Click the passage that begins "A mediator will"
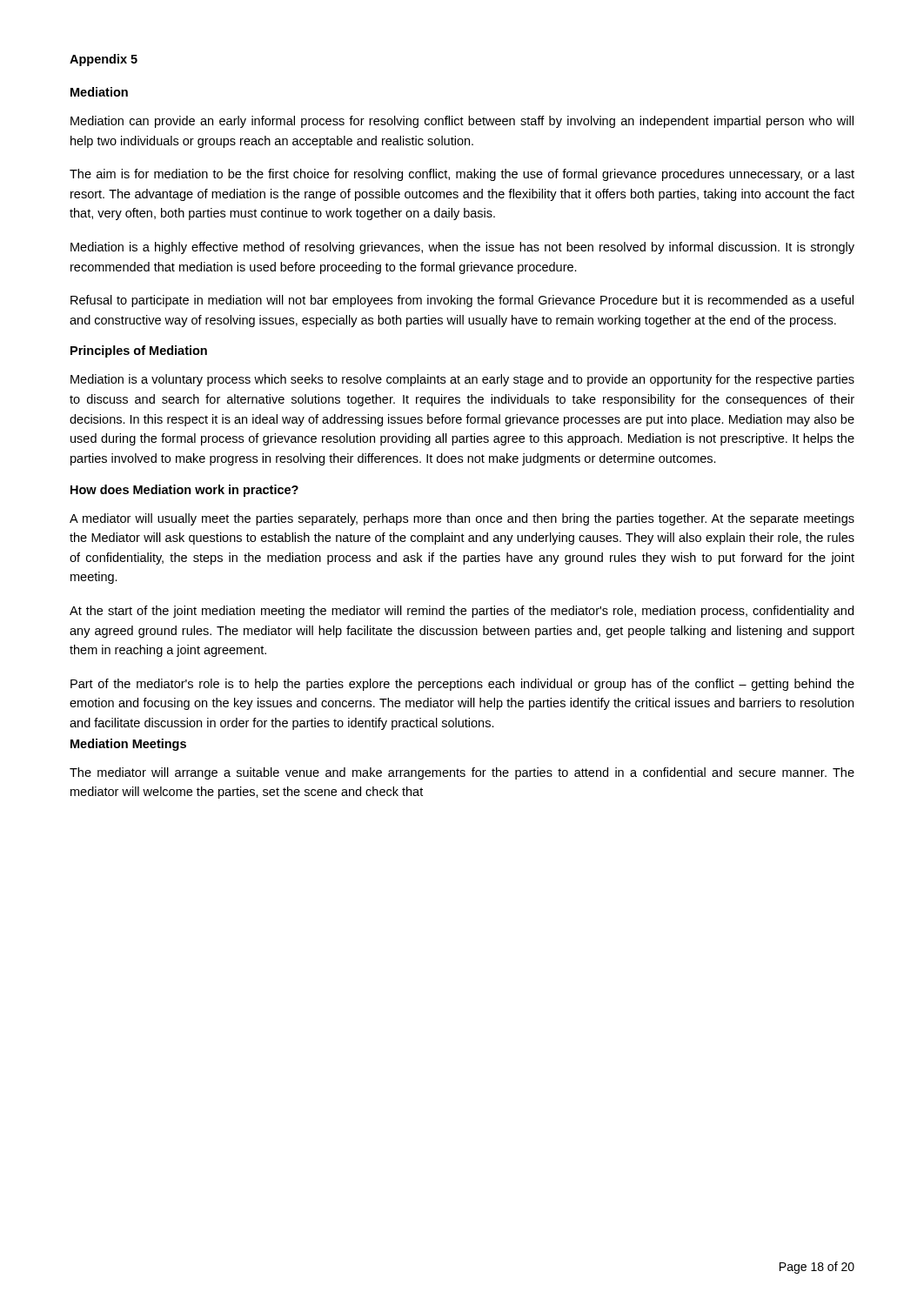924x1305 pixels. coord(462,548)
